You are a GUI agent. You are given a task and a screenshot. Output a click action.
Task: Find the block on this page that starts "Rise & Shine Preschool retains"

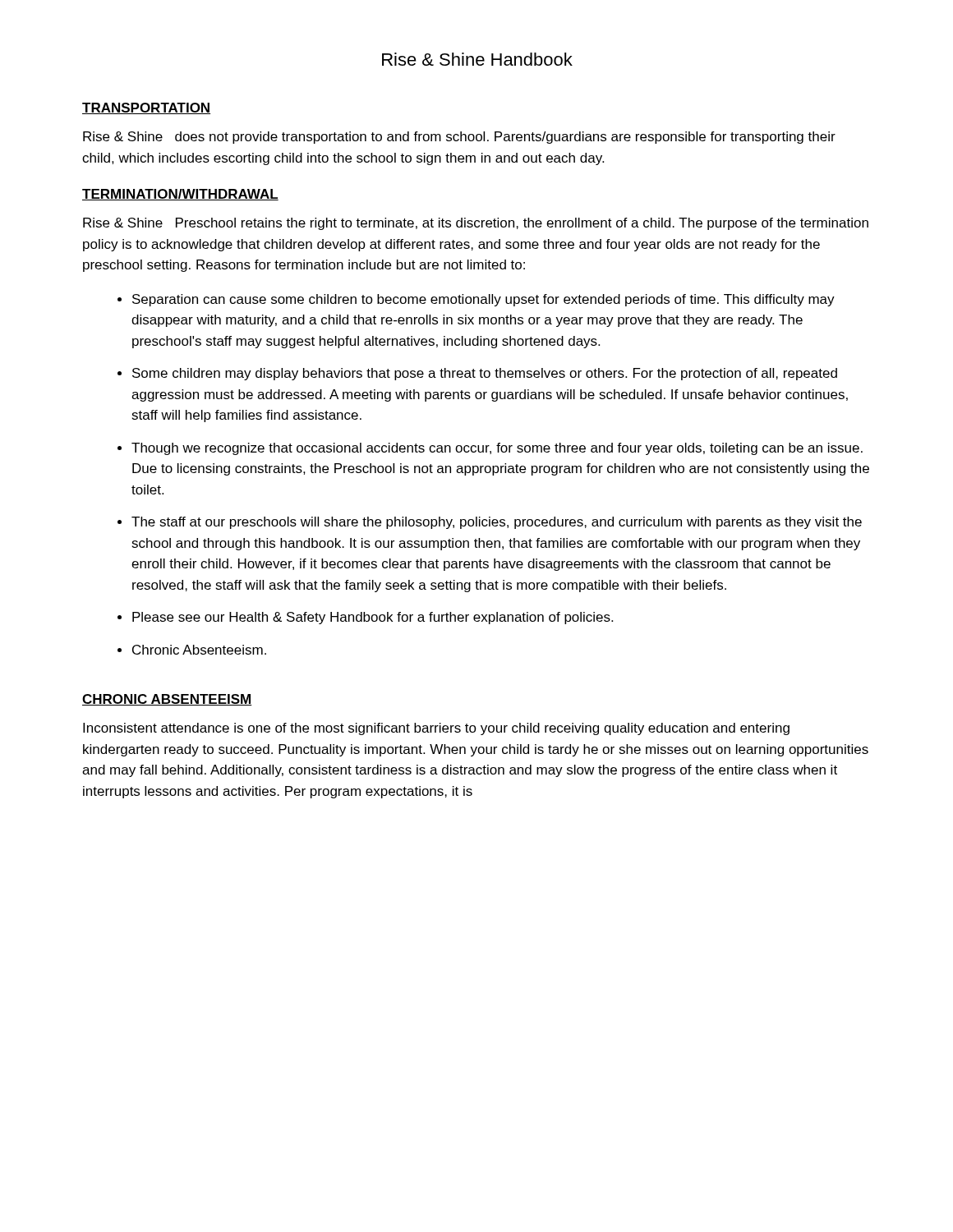476,244
